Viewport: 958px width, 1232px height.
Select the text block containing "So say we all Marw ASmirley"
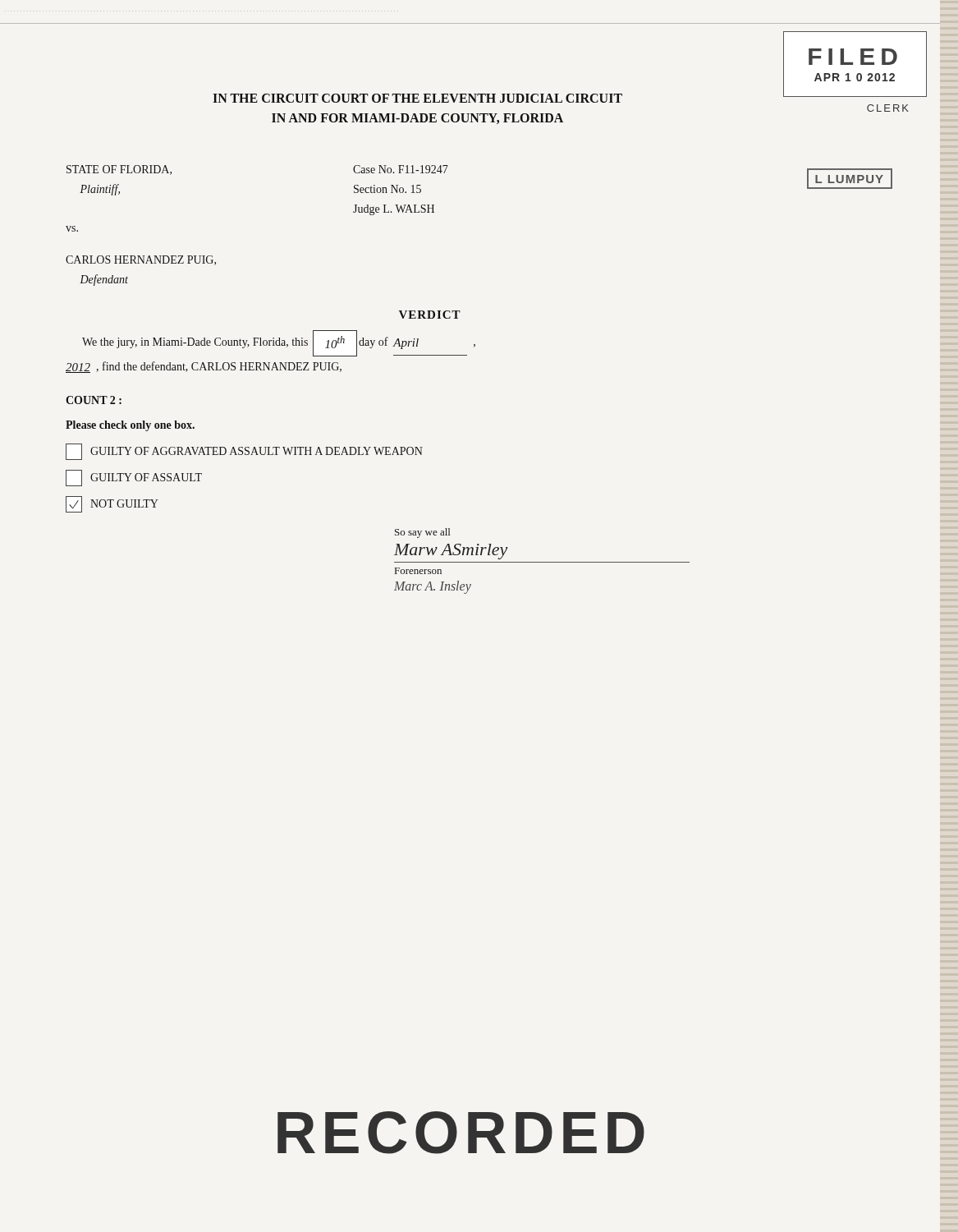point(542,560)
